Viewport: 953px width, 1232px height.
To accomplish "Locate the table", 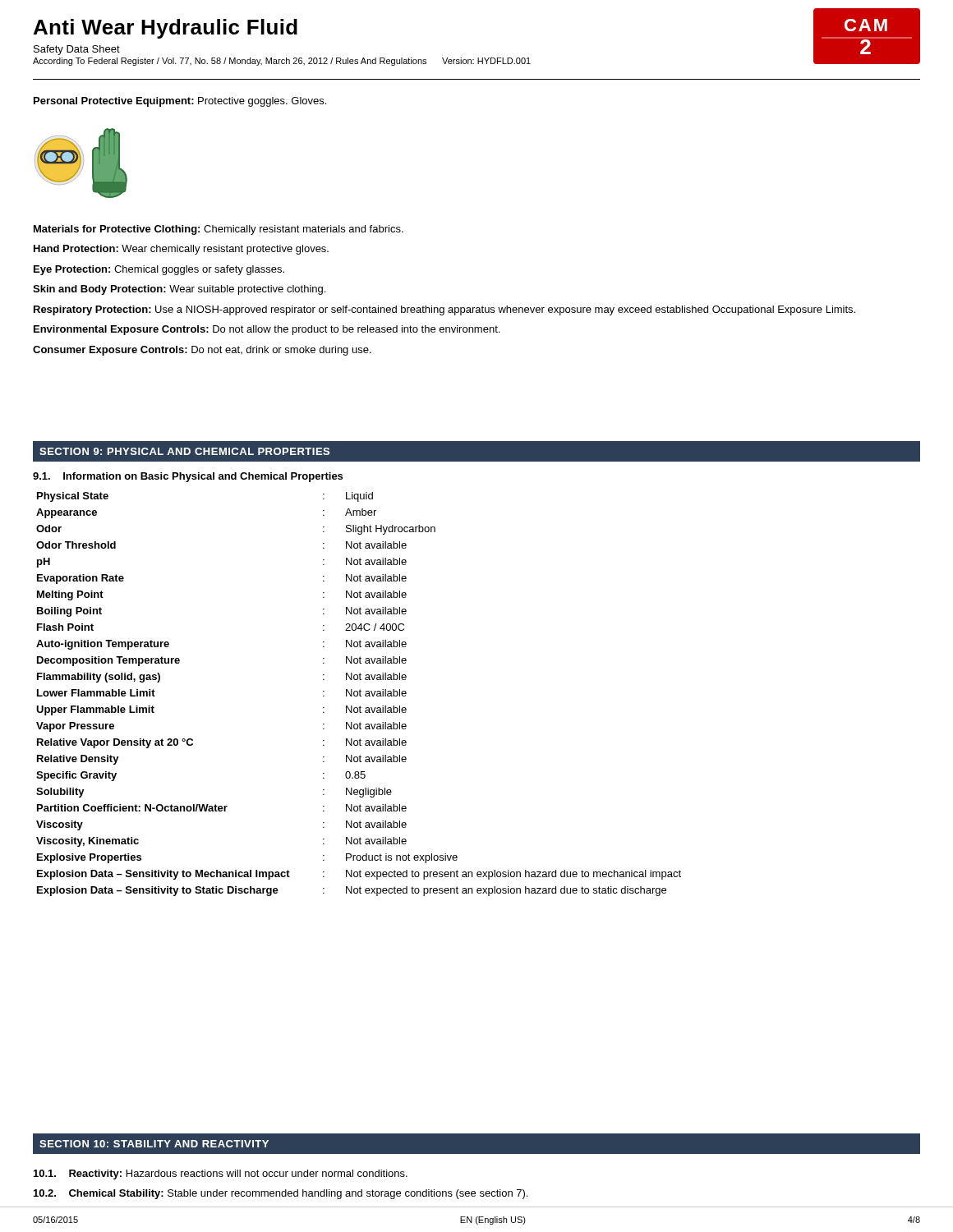I will tap(476, 692).
